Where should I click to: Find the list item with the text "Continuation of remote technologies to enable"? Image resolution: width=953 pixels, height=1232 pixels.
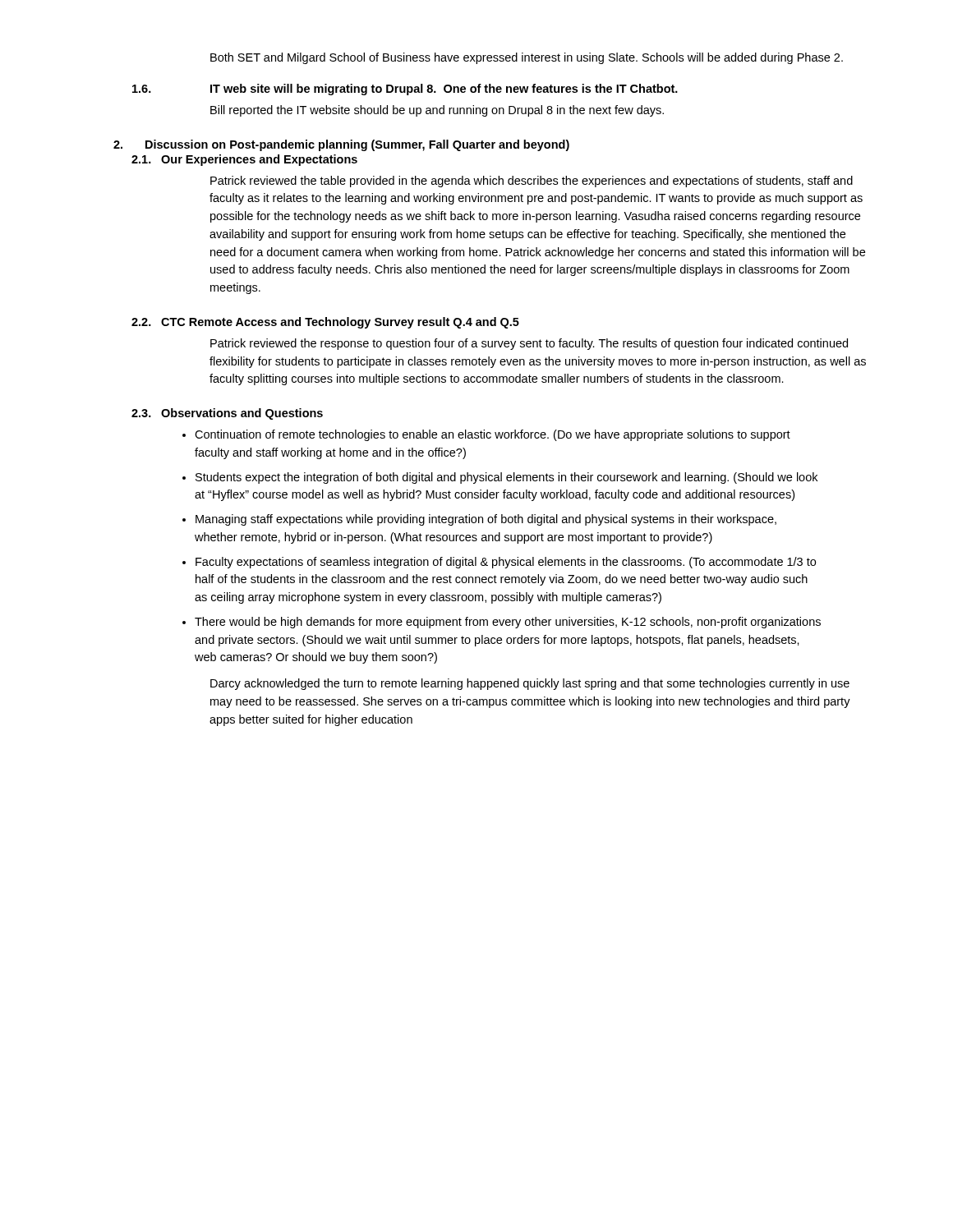tap(492, 443)
